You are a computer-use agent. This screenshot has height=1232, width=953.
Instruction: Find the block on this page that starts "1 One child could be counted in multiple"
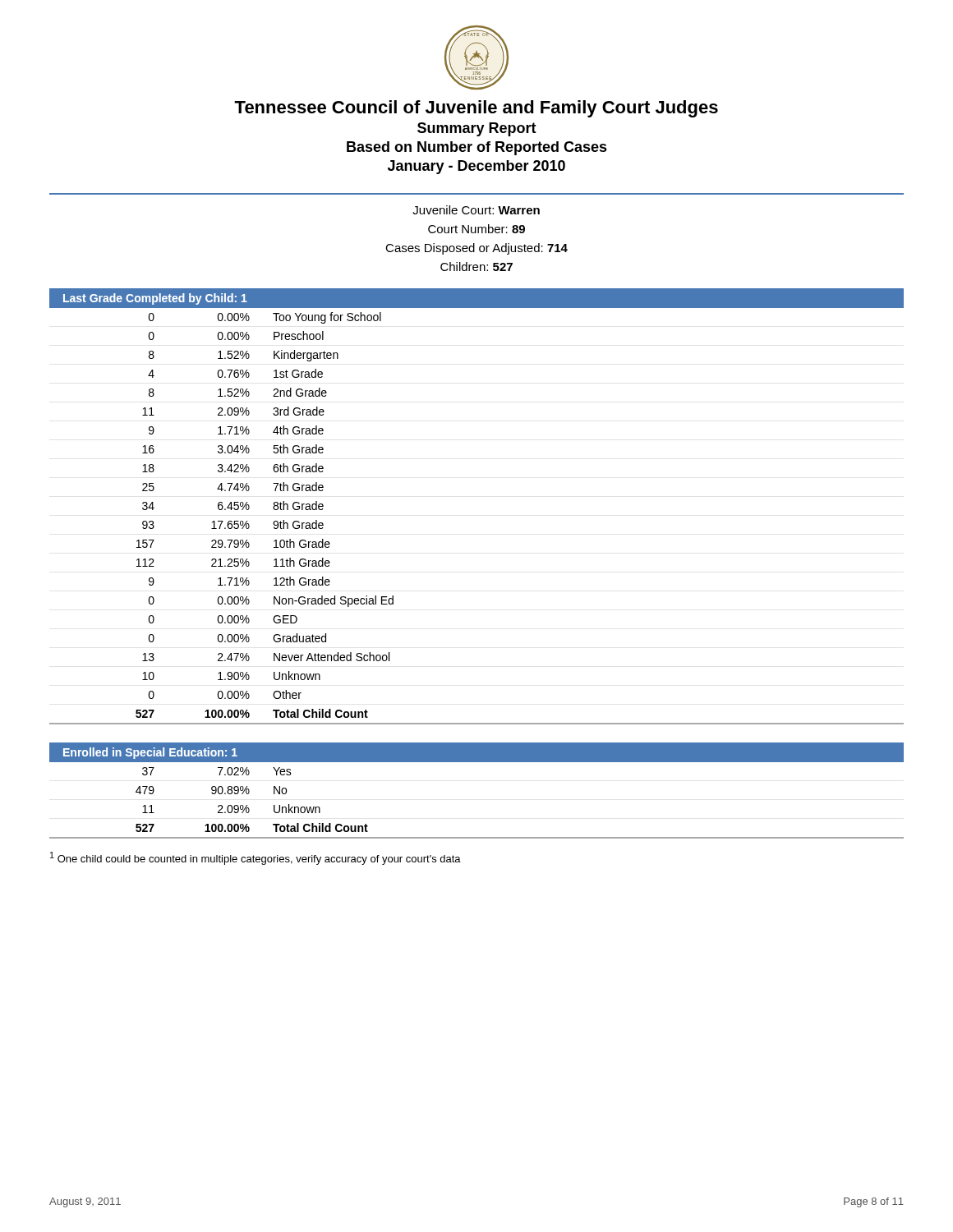coord(255,858)
